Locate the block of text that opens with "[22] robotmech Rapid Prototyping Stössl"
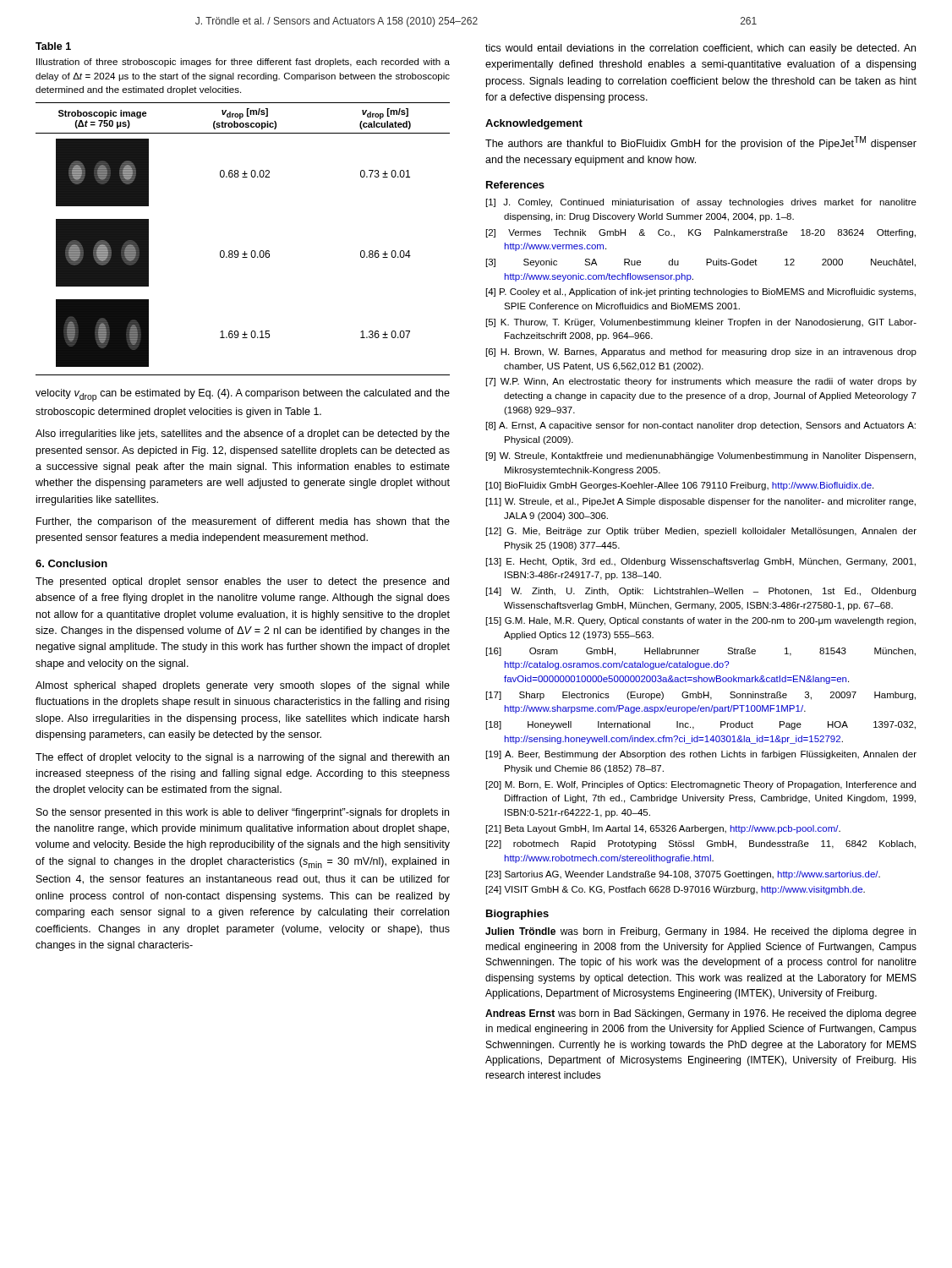The height and width of the screenshot is (1268, 952). 701,851
